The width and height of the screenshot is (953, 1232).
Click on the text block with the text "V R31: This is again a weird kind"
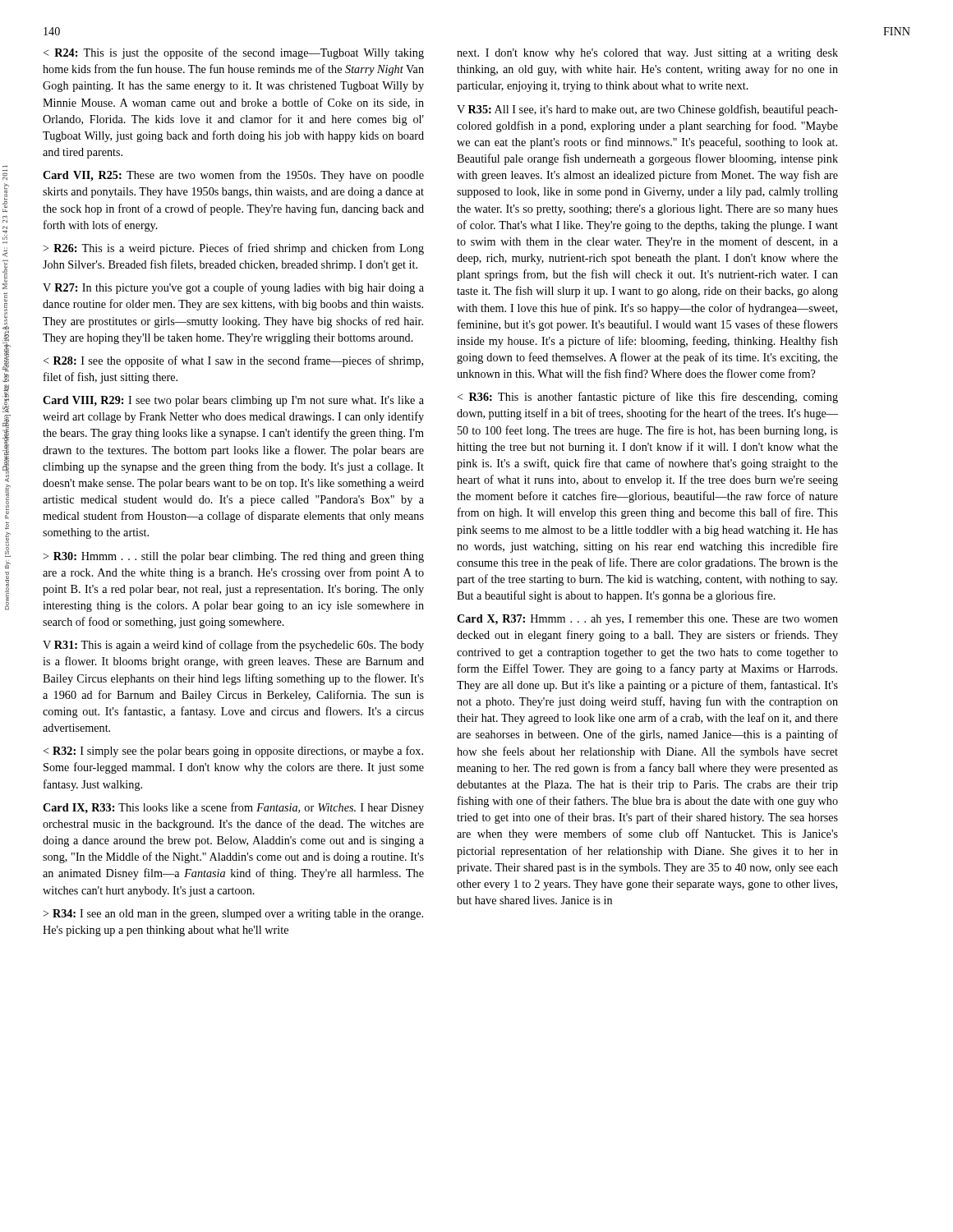click(x=233, y=686)
